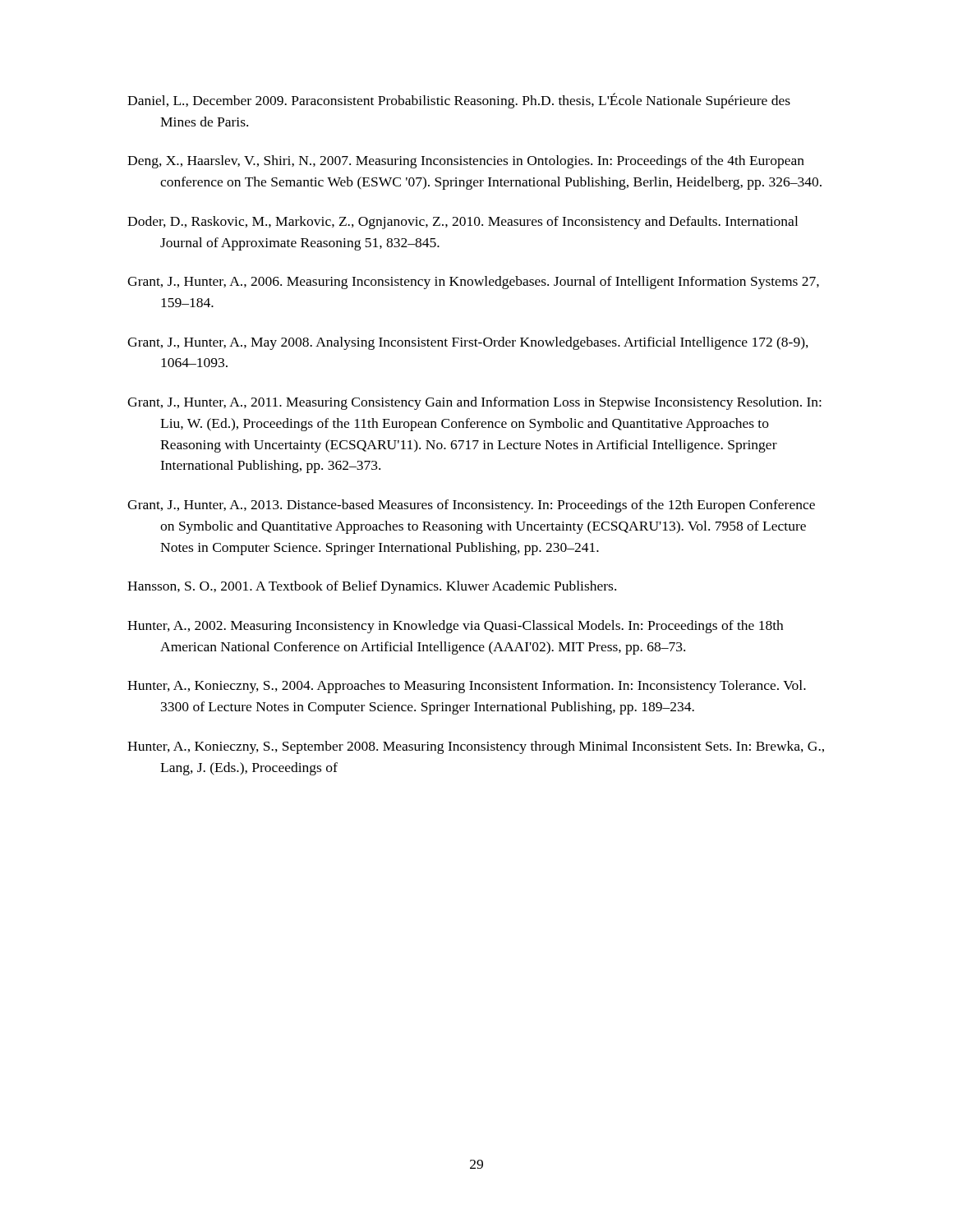Image resolution: width=953 pixels, height=1232 pixels.
Task: Point to the text block starting "Hunter, A., Konieczny, S., September"
Action: pos(476,756)
